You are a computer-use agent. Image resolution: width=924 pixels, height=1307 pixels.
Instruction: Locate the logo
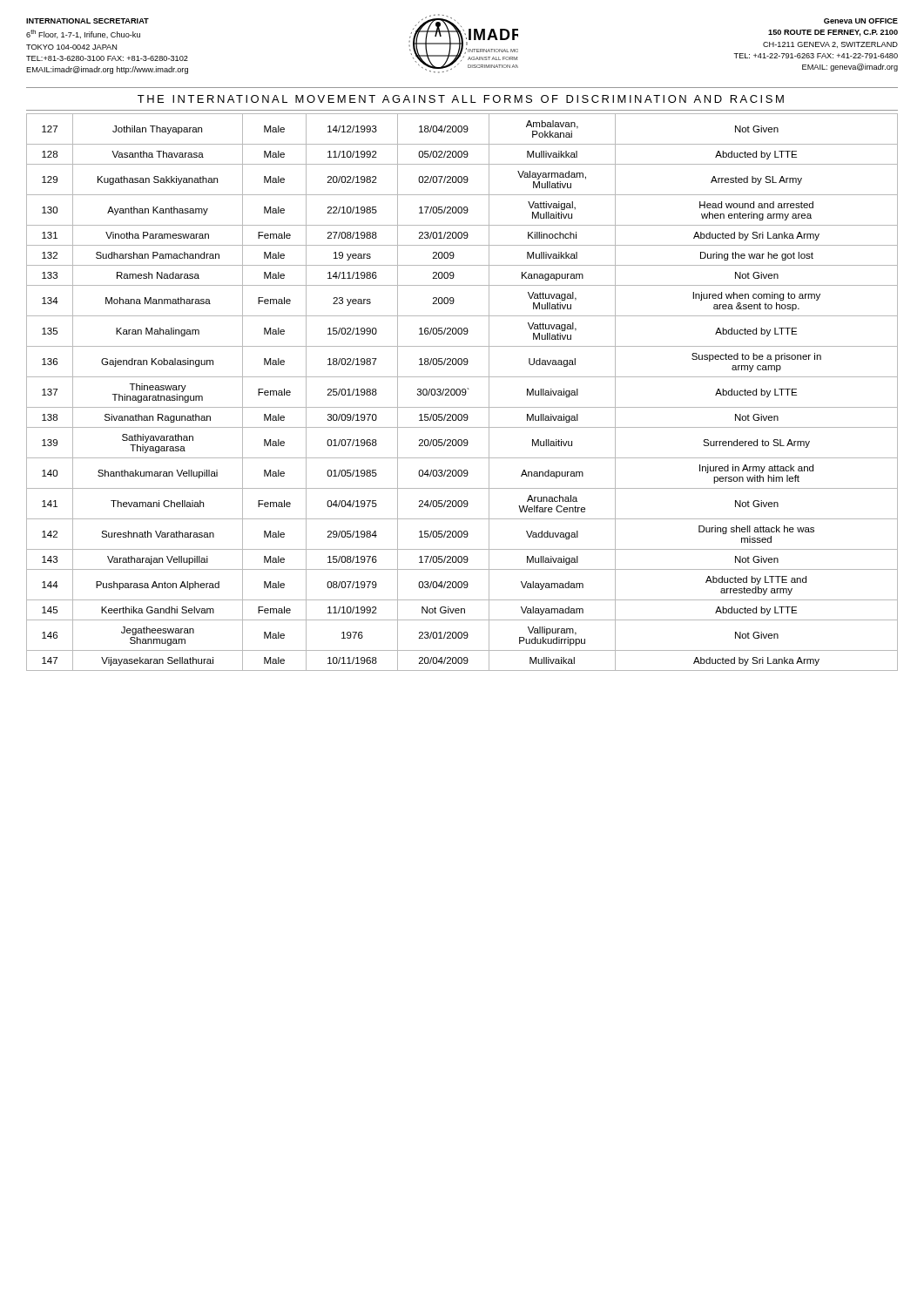[x=462, y=44]
